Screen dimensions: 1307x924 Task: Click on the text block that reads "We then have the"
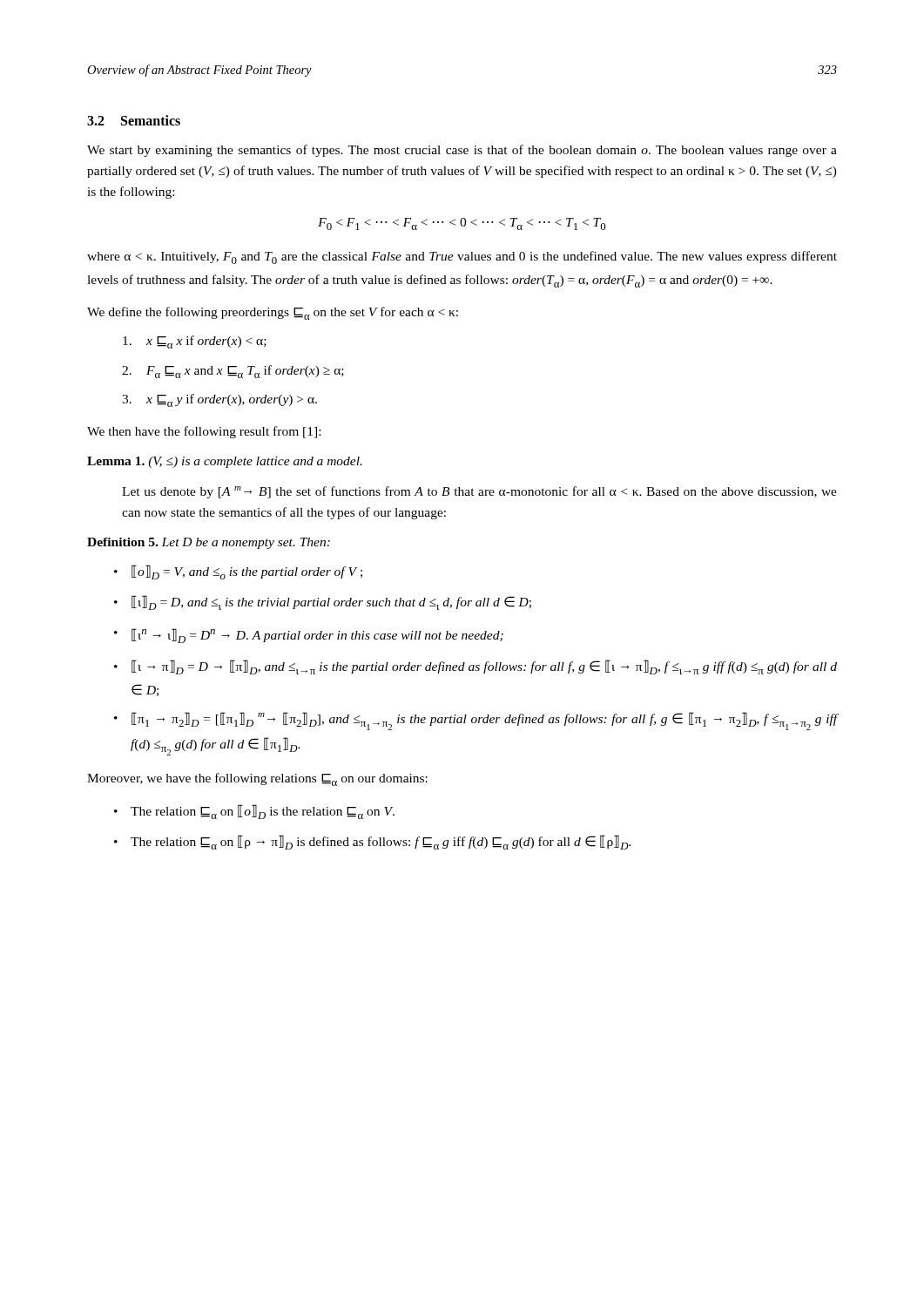(204, 432)
